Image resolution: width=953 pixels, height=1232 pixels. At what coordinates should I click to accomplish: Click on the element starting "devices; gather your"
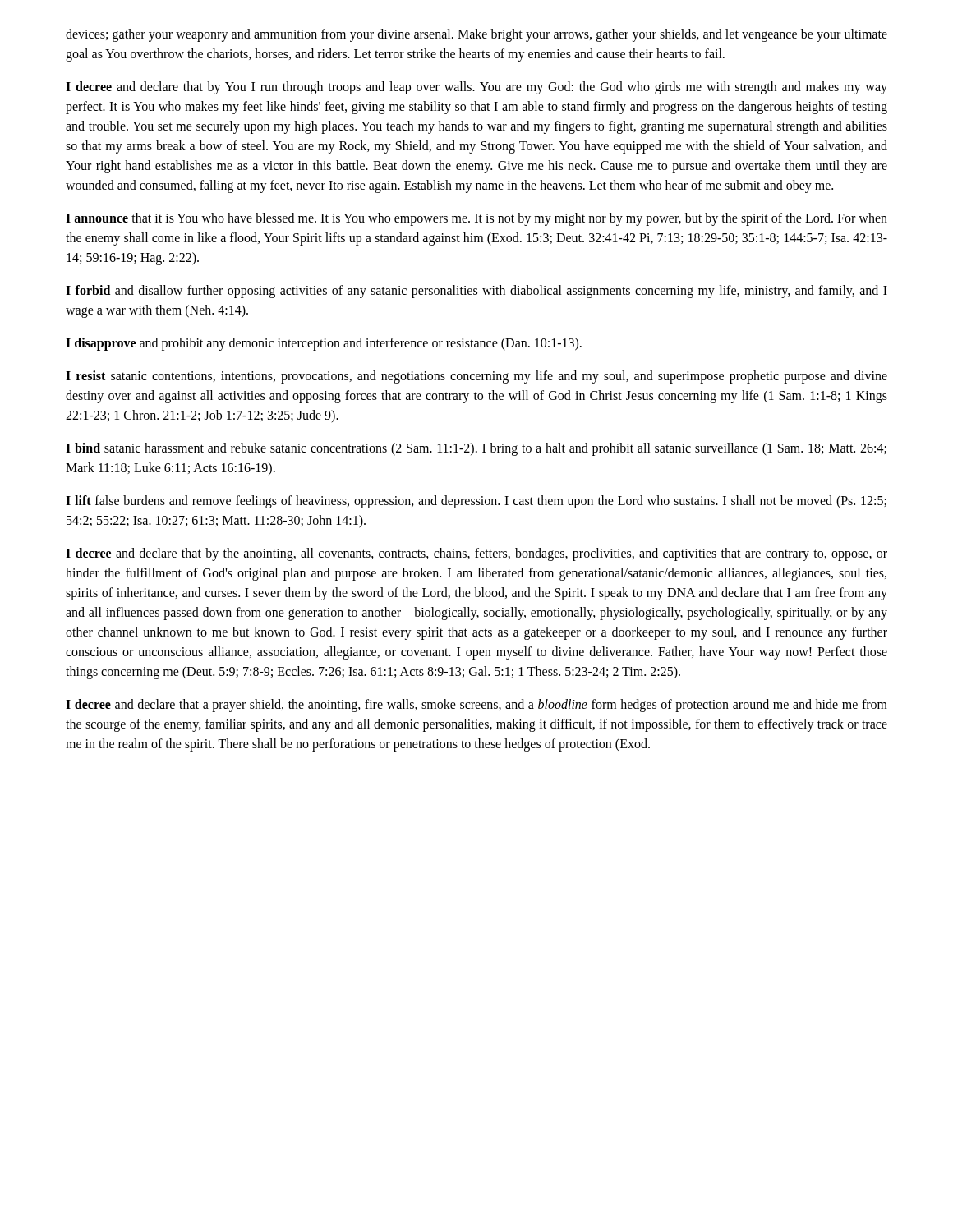(x=476, y=44)
